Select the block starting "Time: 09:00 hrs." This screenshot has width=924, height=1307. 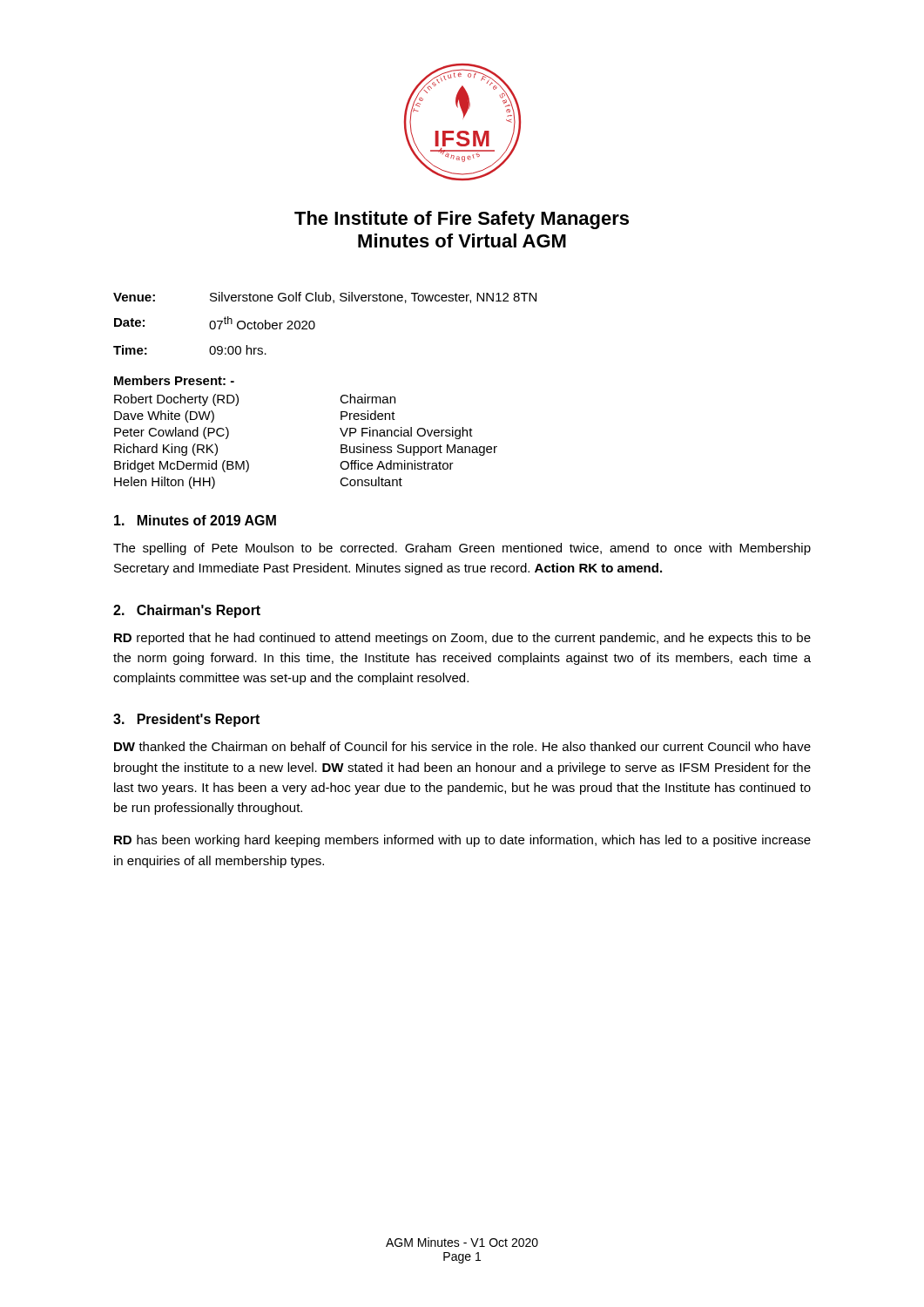pos(130,350)
